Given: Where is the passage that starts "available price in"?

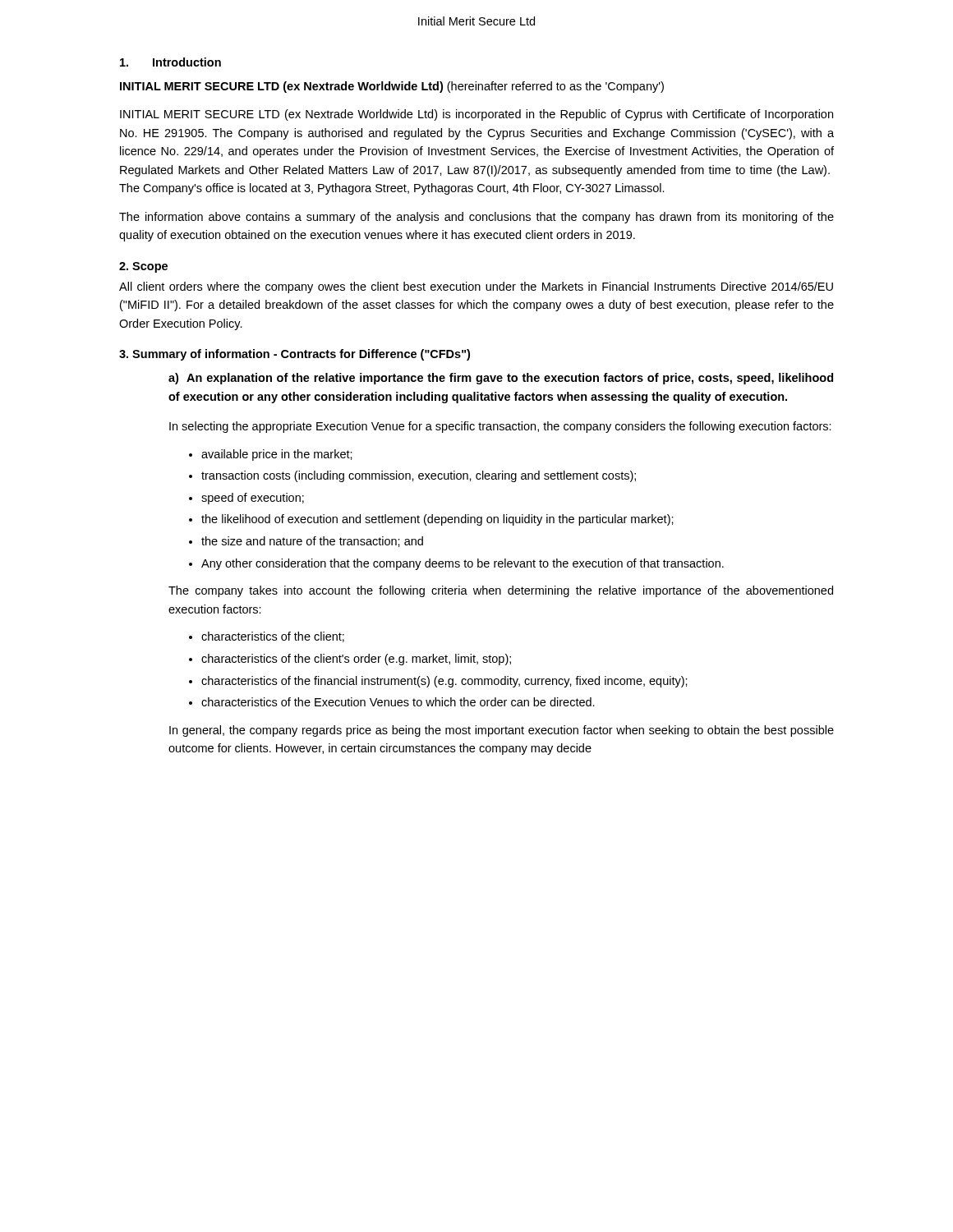Looking at the screenshot, I should 277,454.
